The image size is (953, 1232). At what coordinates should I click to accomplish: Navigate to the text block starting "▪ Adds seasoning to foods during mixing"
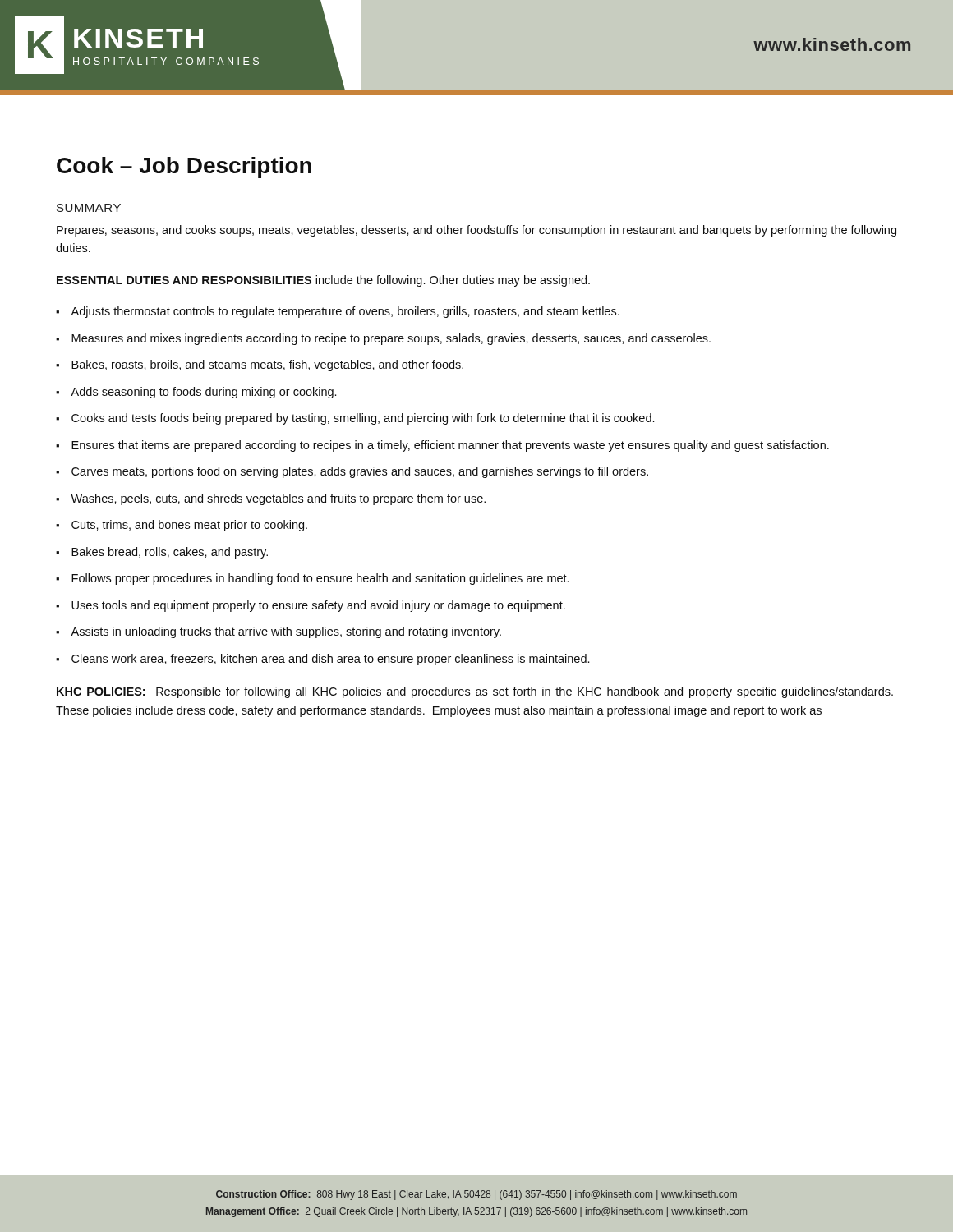click(x=197, y=392)
